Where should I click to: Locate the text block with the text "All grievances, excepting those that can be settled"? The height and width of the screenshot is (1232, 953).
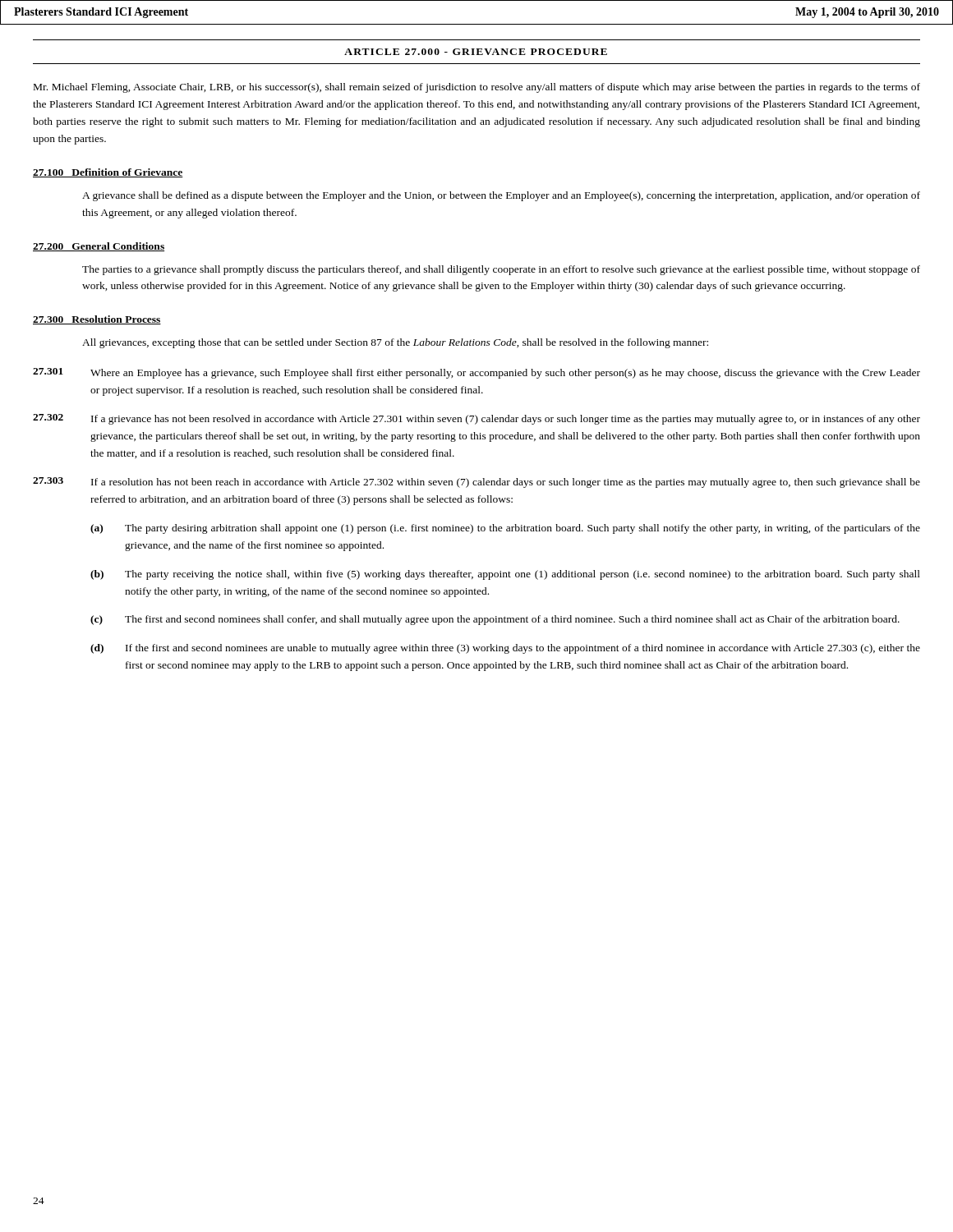point(396,342)
